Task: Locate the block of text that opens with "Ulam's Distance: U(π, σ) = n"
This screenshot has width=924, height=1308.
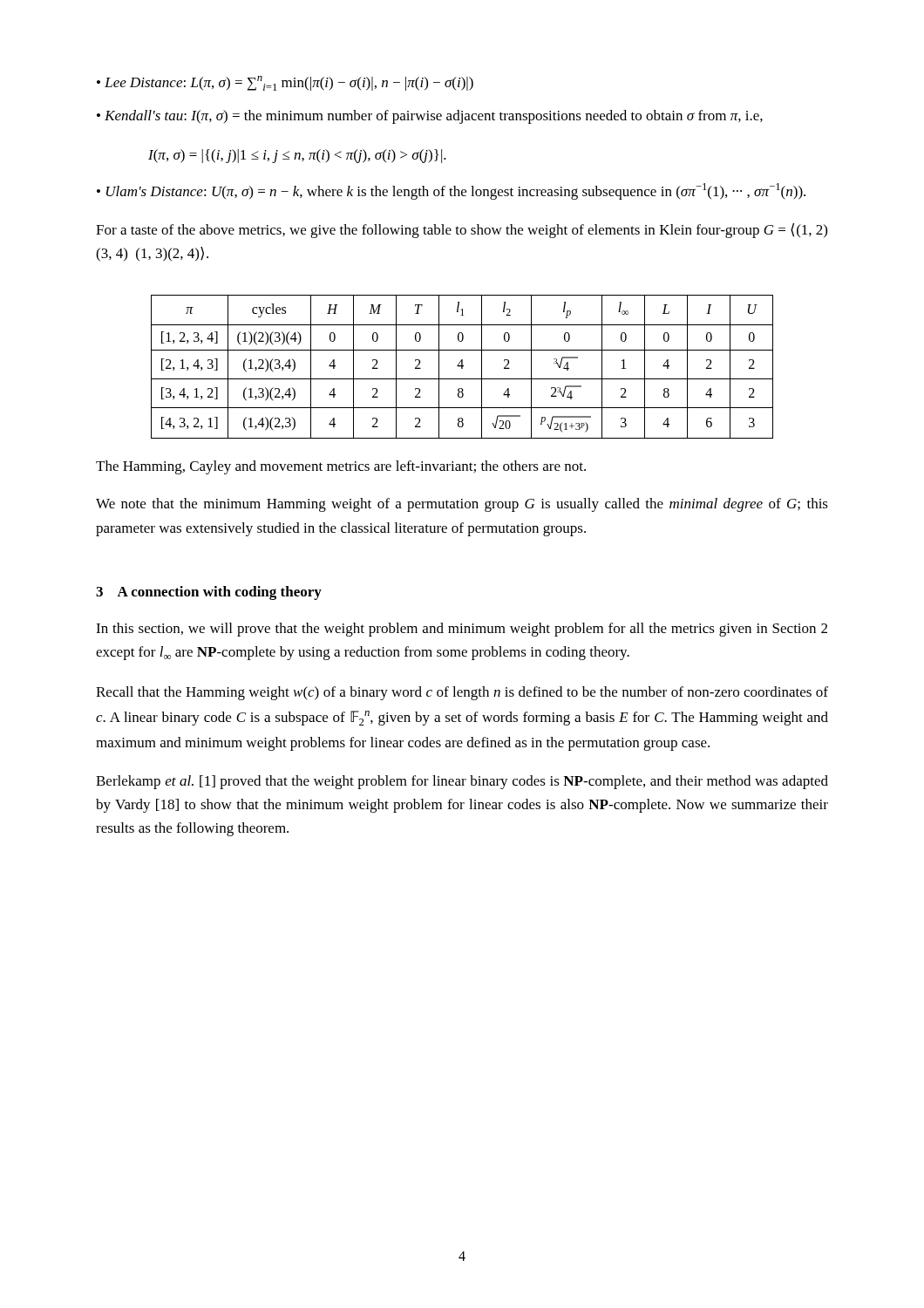Action: coord(456,190)
